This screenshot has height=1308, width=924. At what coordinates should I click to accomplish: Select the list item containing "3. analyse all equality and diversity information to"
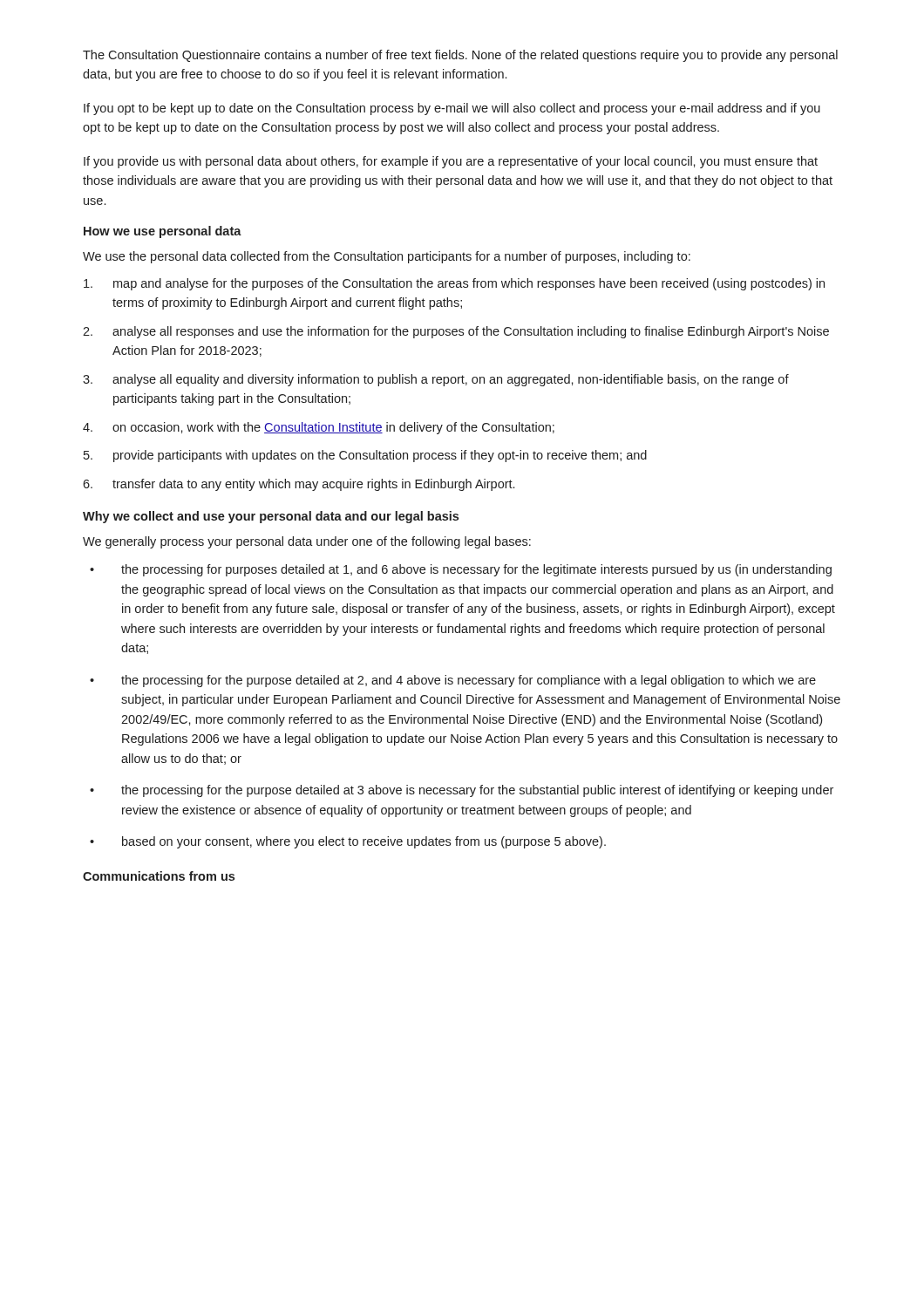462,389
